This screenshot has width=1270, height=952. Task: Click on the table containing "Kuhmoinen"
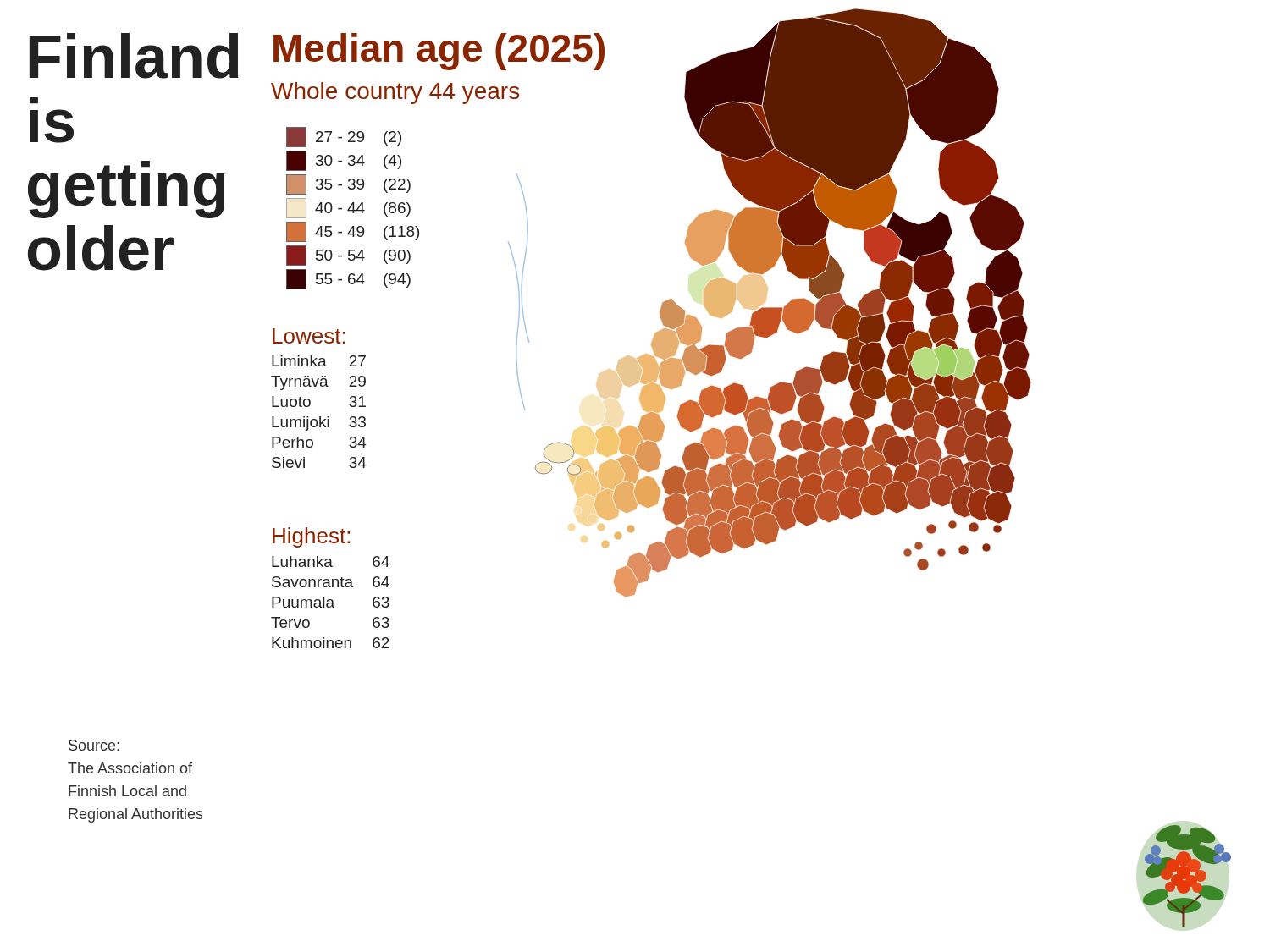tap(364, 603)
